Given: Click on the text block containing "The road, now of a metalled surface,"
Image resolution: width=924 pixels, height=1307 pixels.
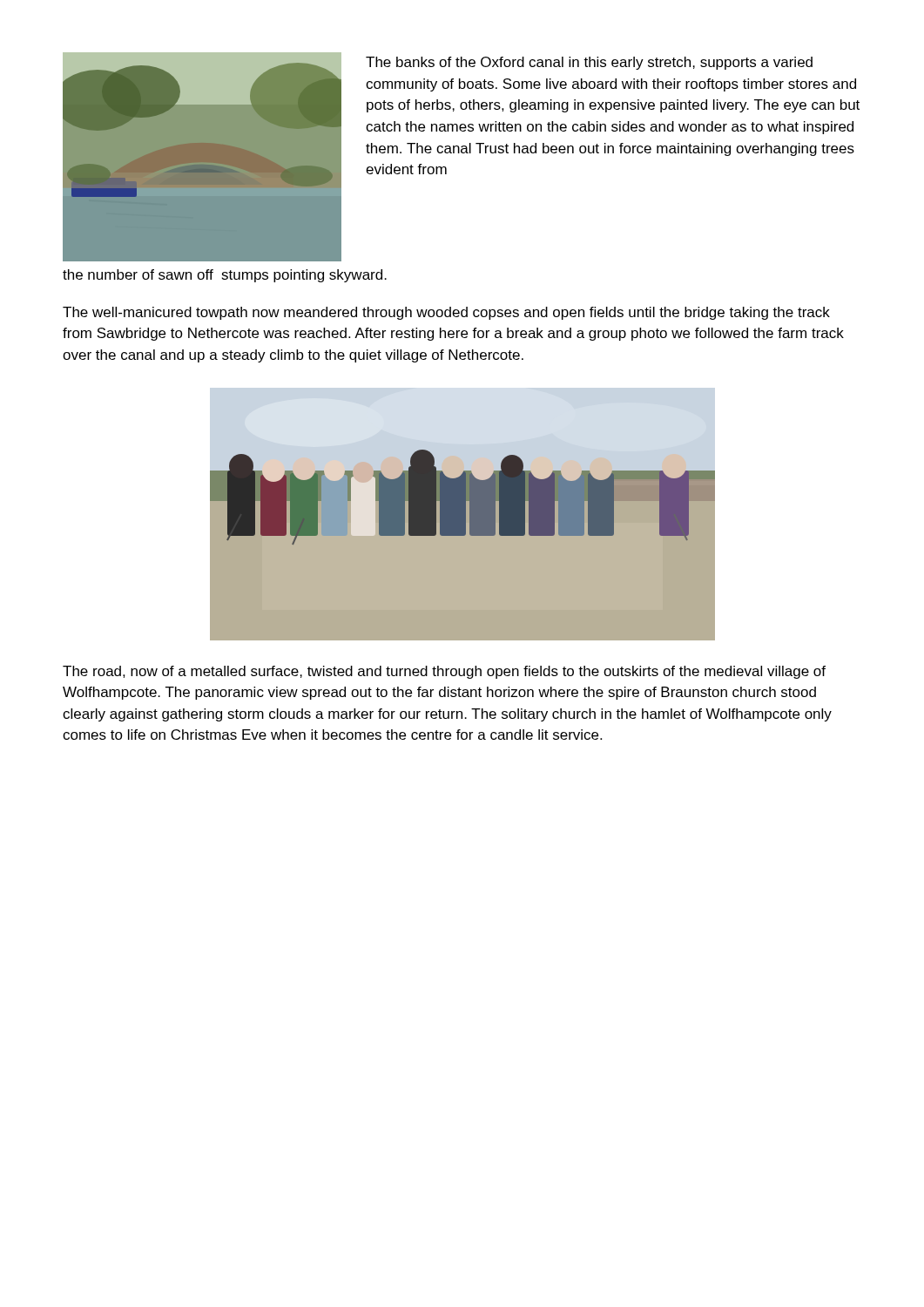Looking at the screenshot, I should [447, 703].
